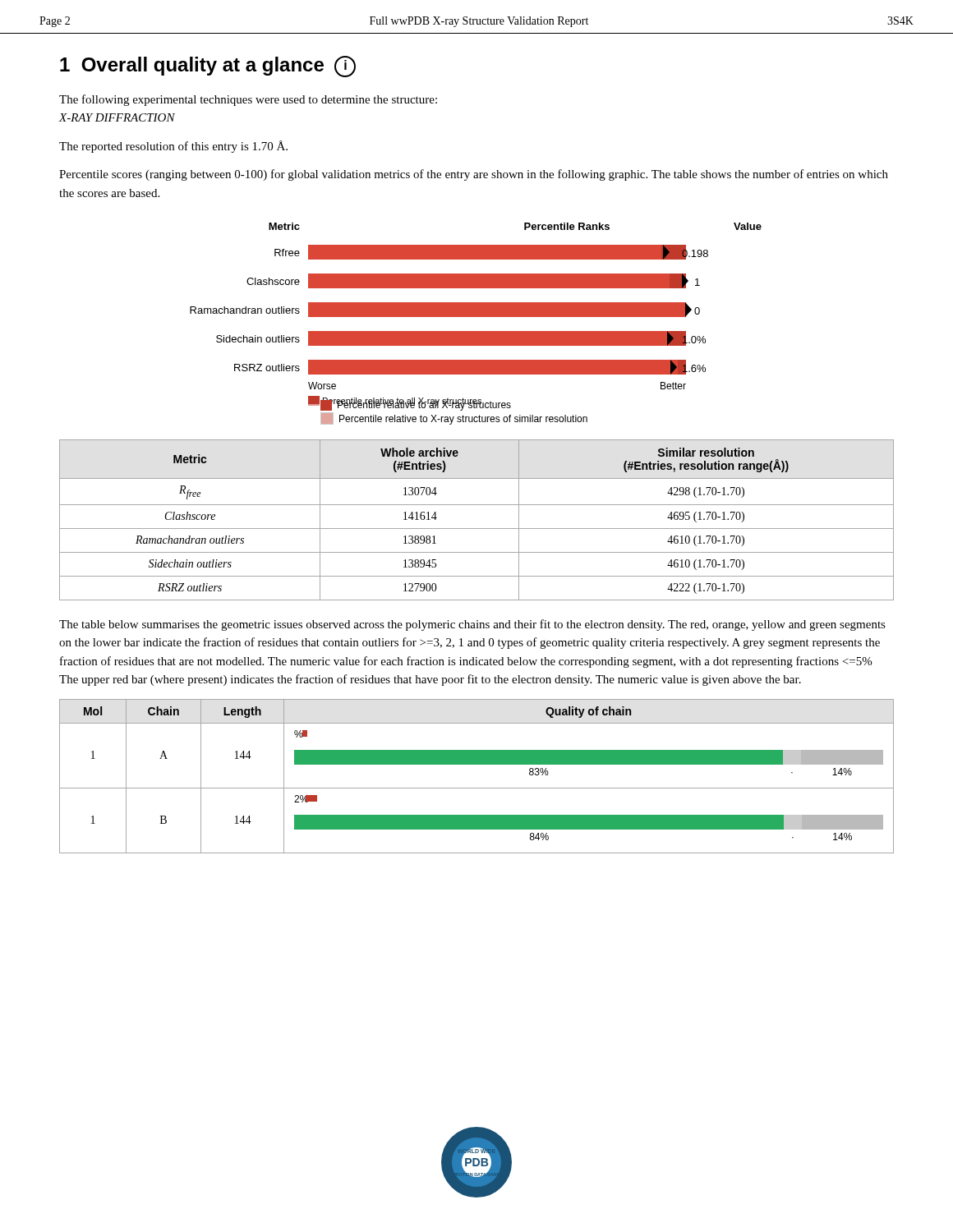Select the region starting "Percentile scores (ranging between"

point(474,184)
